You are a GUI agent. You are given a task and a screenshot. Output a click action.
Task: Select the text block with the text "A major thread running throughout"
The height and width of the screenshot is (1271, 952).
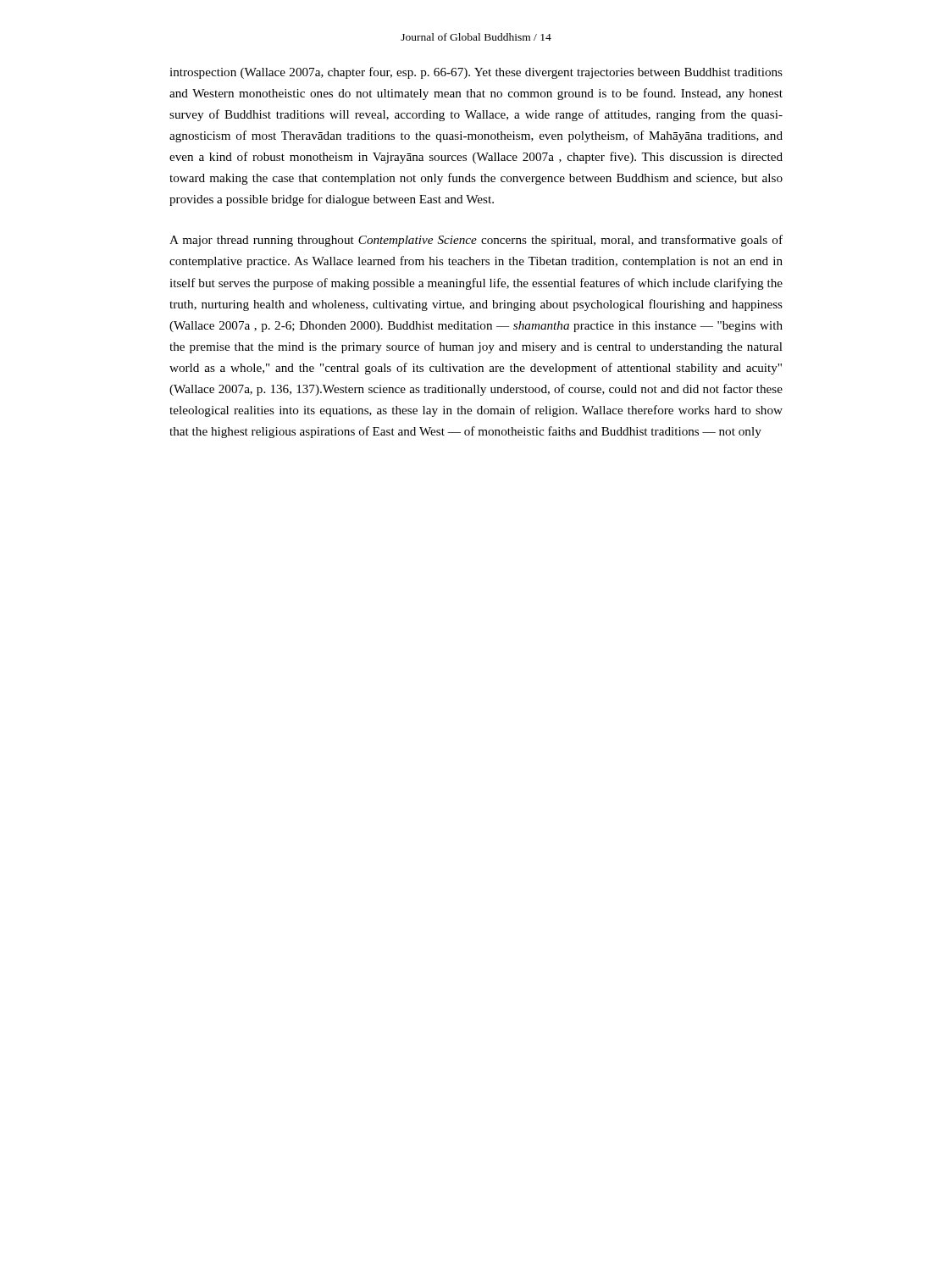476,335
